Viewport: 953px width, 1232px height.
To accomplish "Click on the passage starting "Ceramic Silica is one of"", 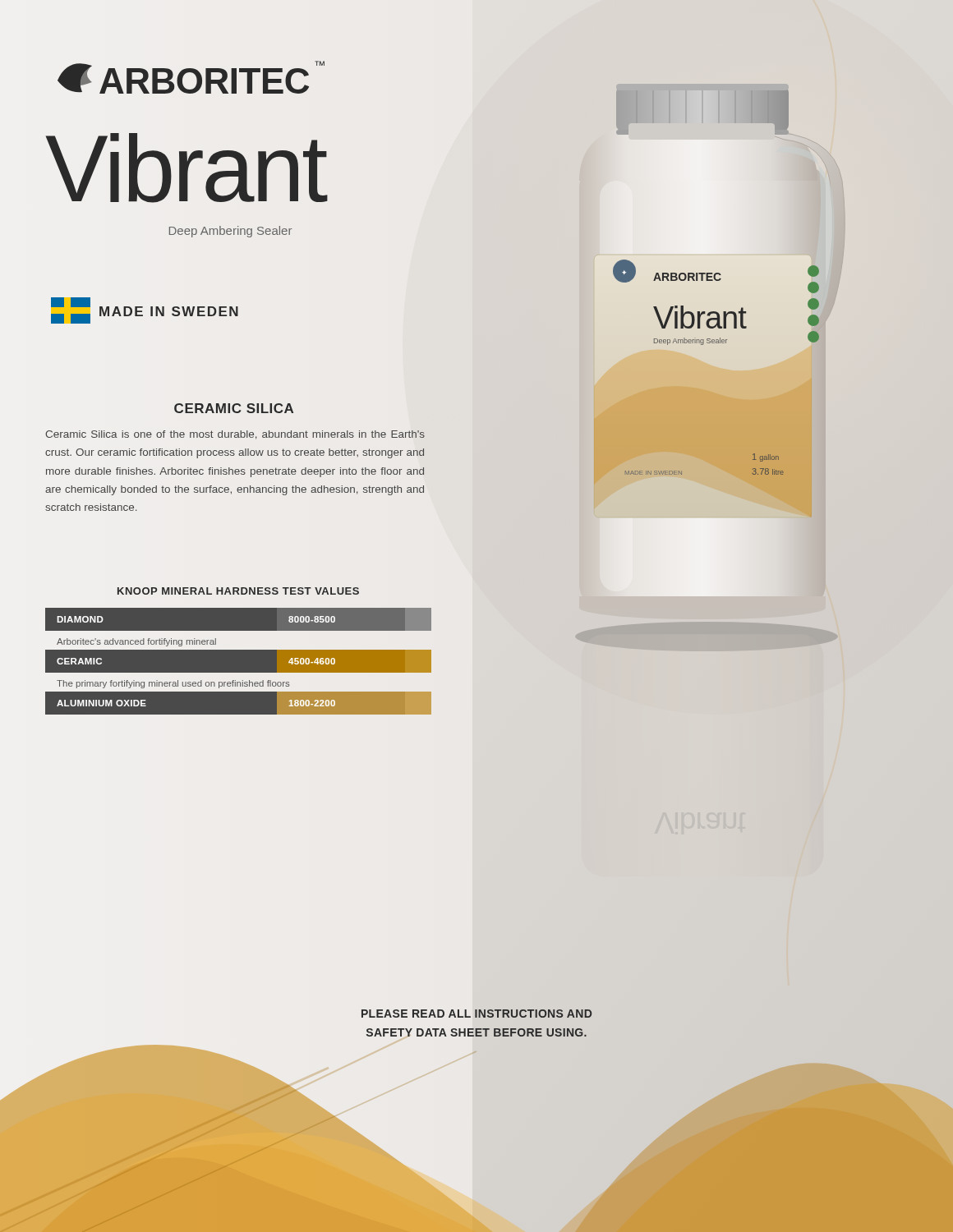I will (235, 471).
